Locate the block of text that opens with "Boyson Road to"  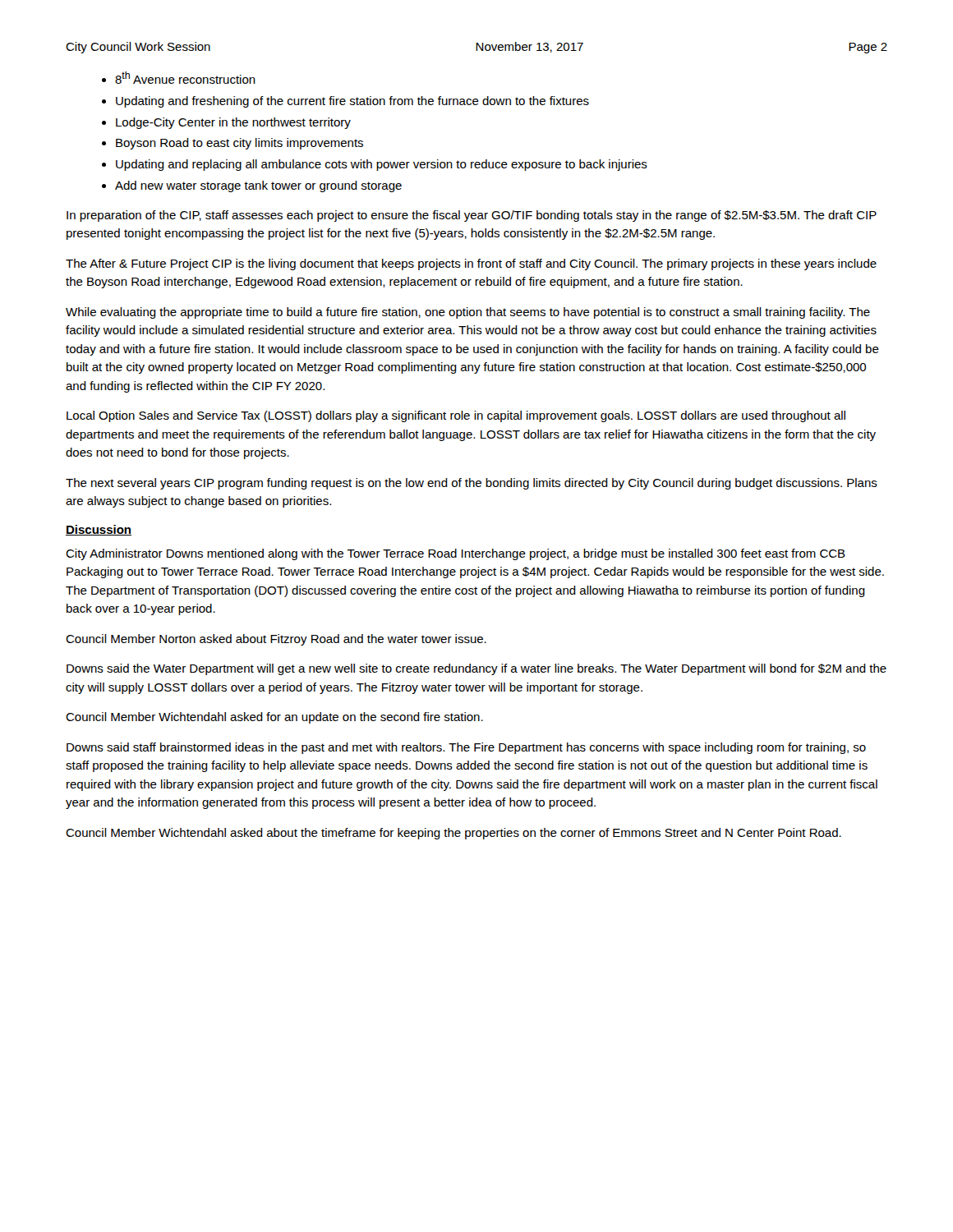[x=239, y=143]
